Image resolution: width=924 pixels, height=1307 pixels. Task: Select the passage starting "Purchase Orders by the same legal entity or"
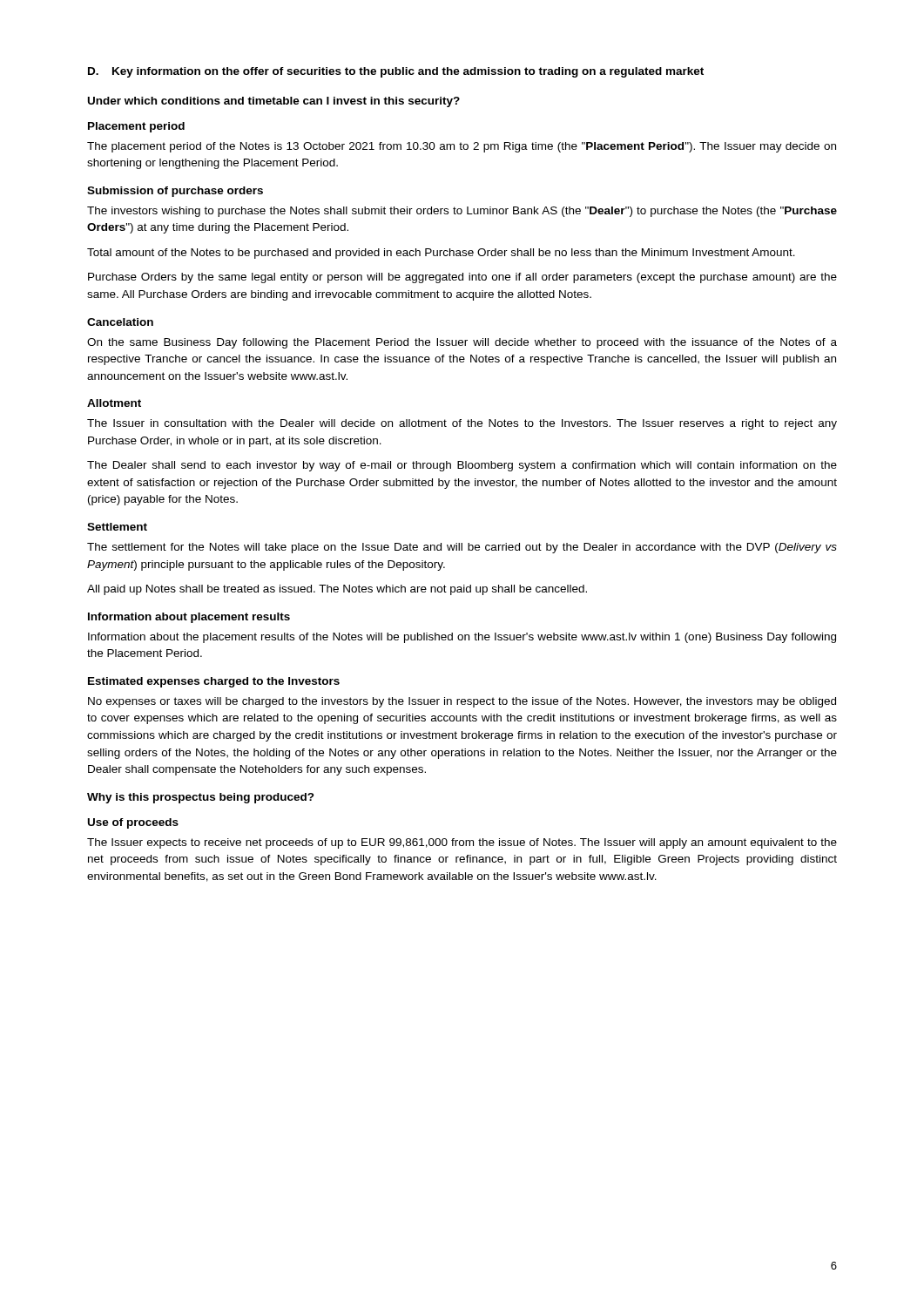[462, 286]
